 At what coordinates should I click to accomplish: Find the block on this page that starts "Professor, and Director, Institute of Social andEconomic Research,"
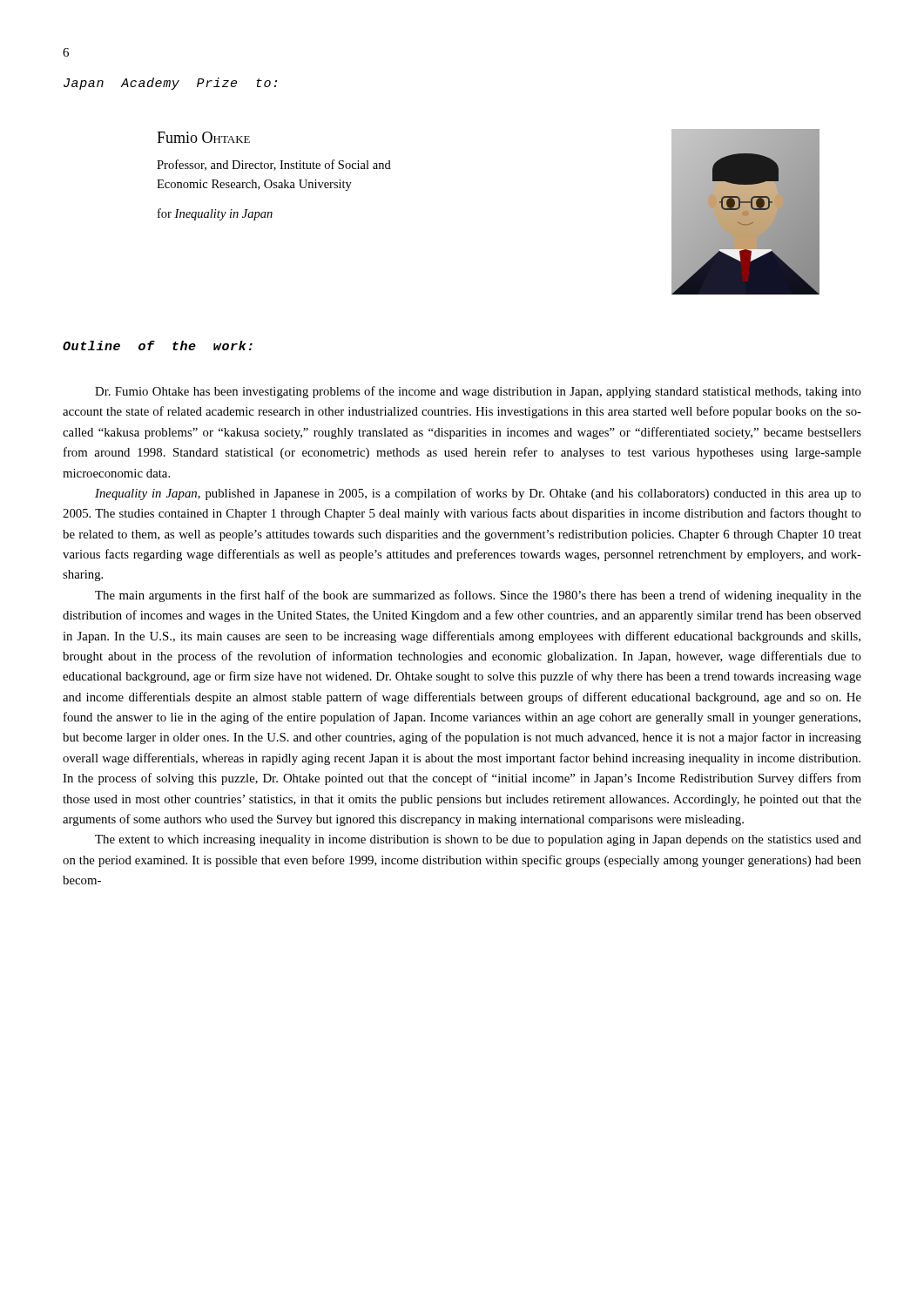tap(274, 174)
